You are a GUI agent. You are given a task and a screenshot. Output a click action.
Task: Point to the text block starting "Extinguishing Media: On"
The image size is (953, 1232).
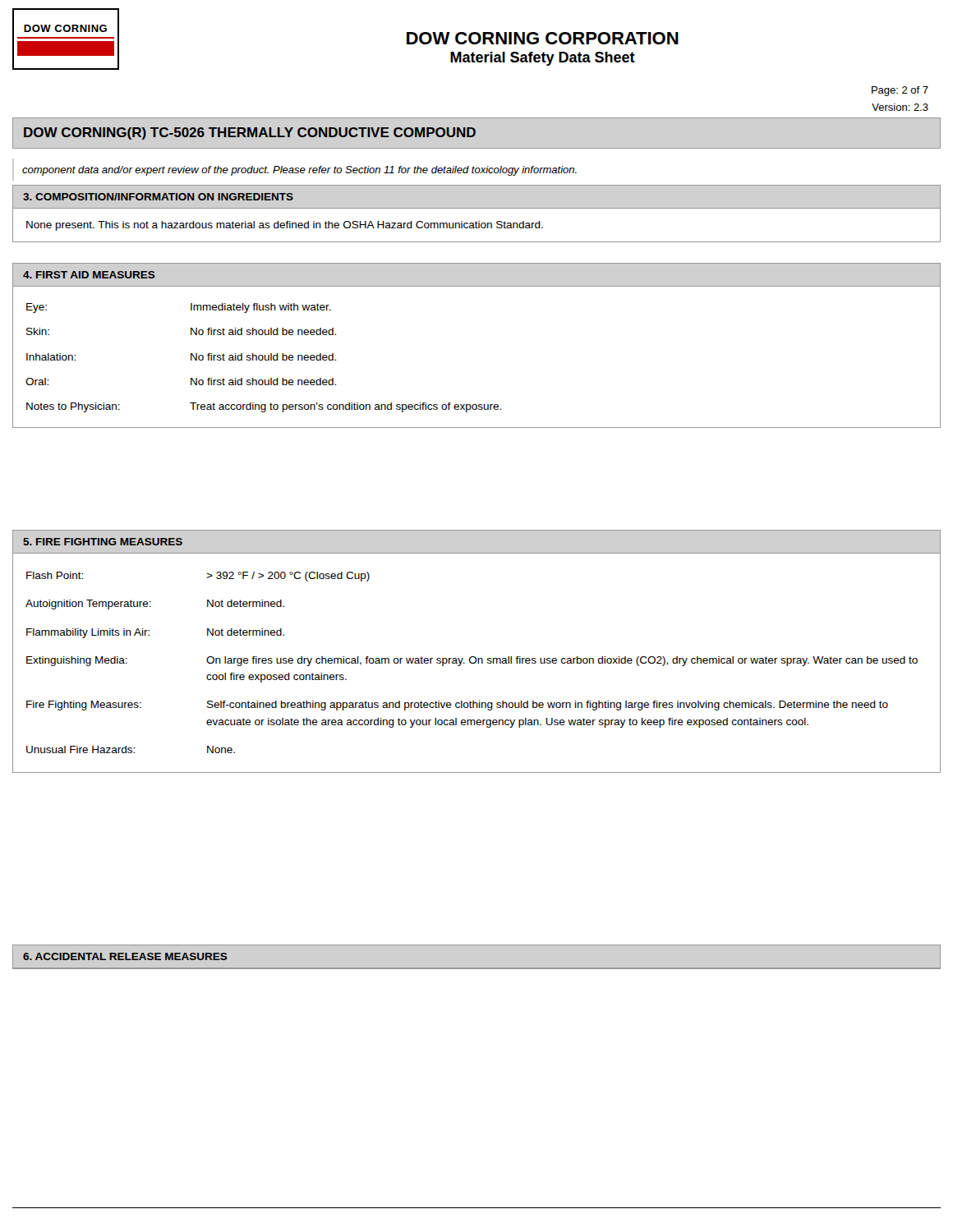[x=476, y=669]
